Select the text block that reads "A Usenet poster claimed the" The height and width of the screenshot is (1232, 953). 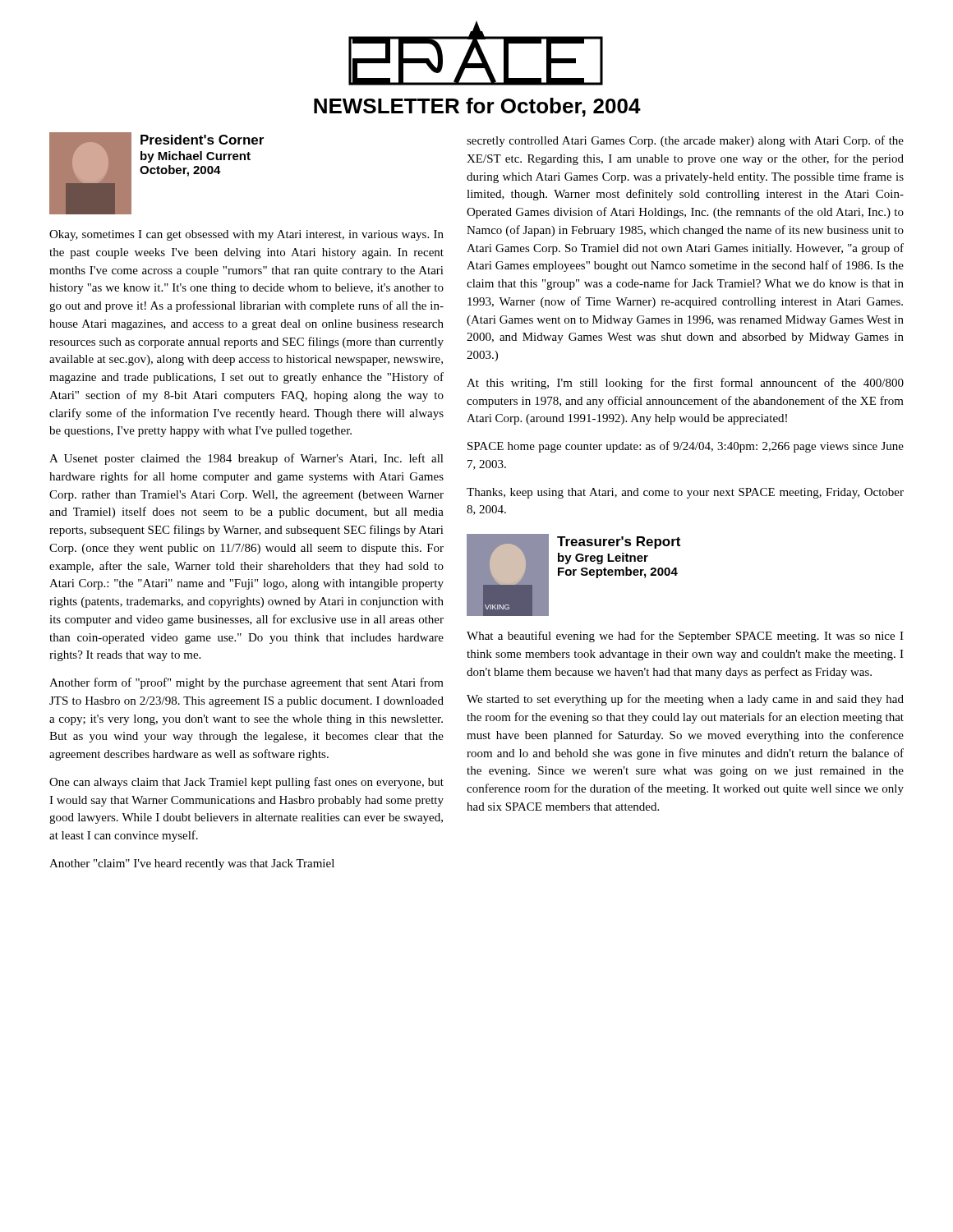pyautogui.click(x=246, y=557)
